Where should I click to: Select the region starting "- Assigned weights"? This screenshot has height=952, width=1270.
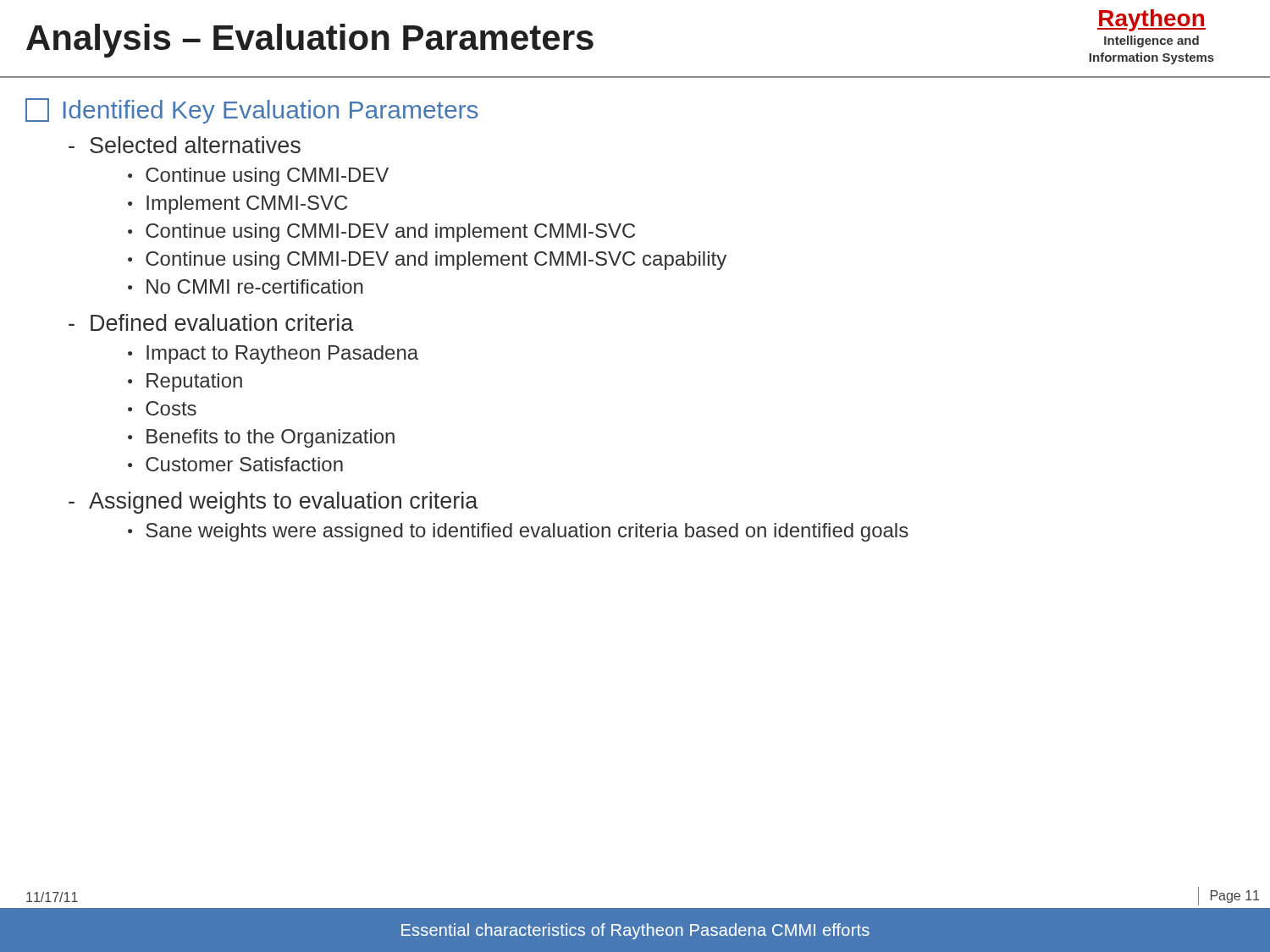click(273, 501)
